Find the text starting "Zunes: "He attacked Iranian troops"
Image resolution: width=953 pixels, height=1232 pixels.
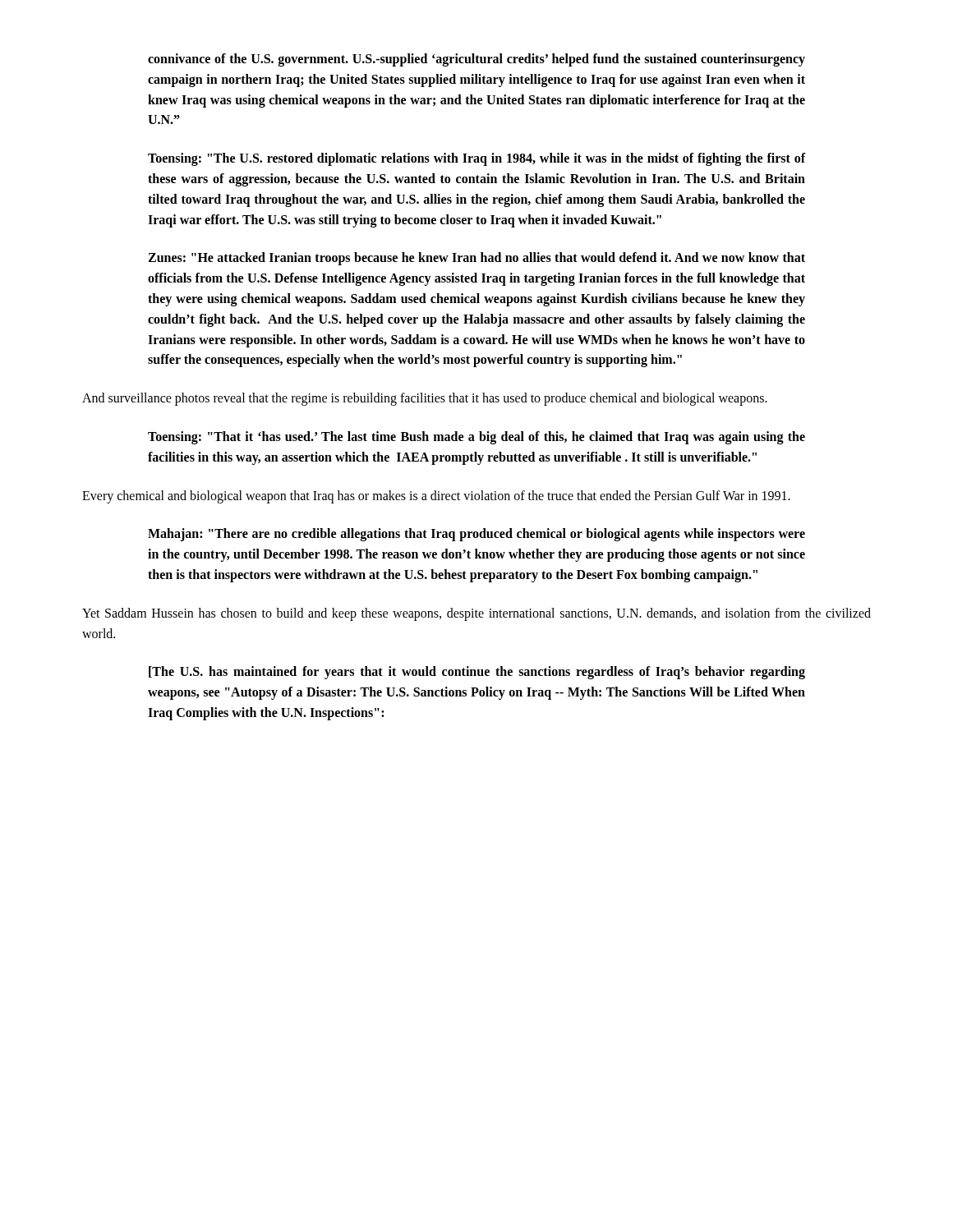476,309
